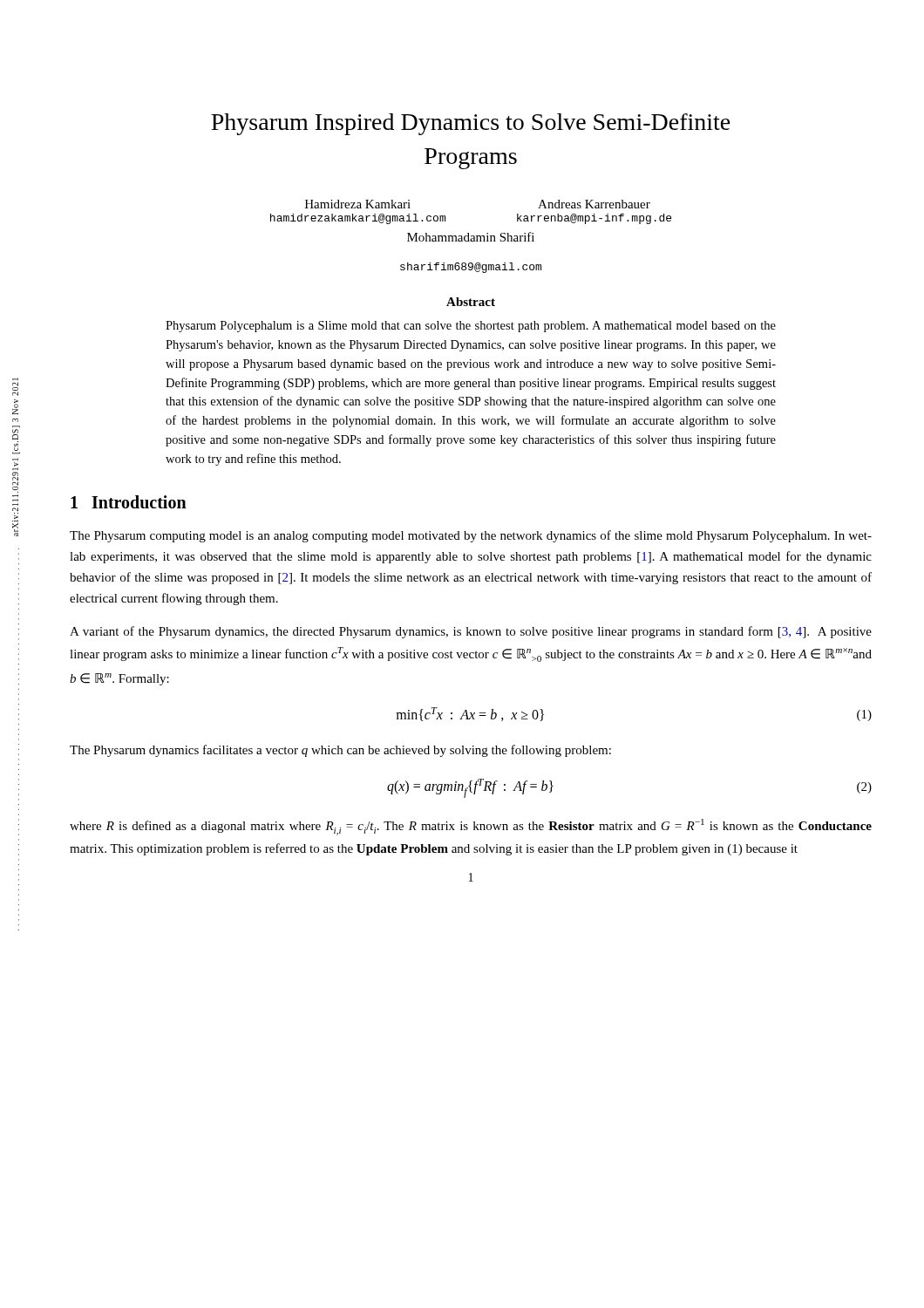Image resolution: width=924 pixels, height=1308 pixels.
Task: Select the text block that reads "Hamidreza Kamkari hamidrezakamkari@gmail.com Andreas Karrenbauer karrenba@mpi-inf.mpg.de"
Action: point(471,236)
